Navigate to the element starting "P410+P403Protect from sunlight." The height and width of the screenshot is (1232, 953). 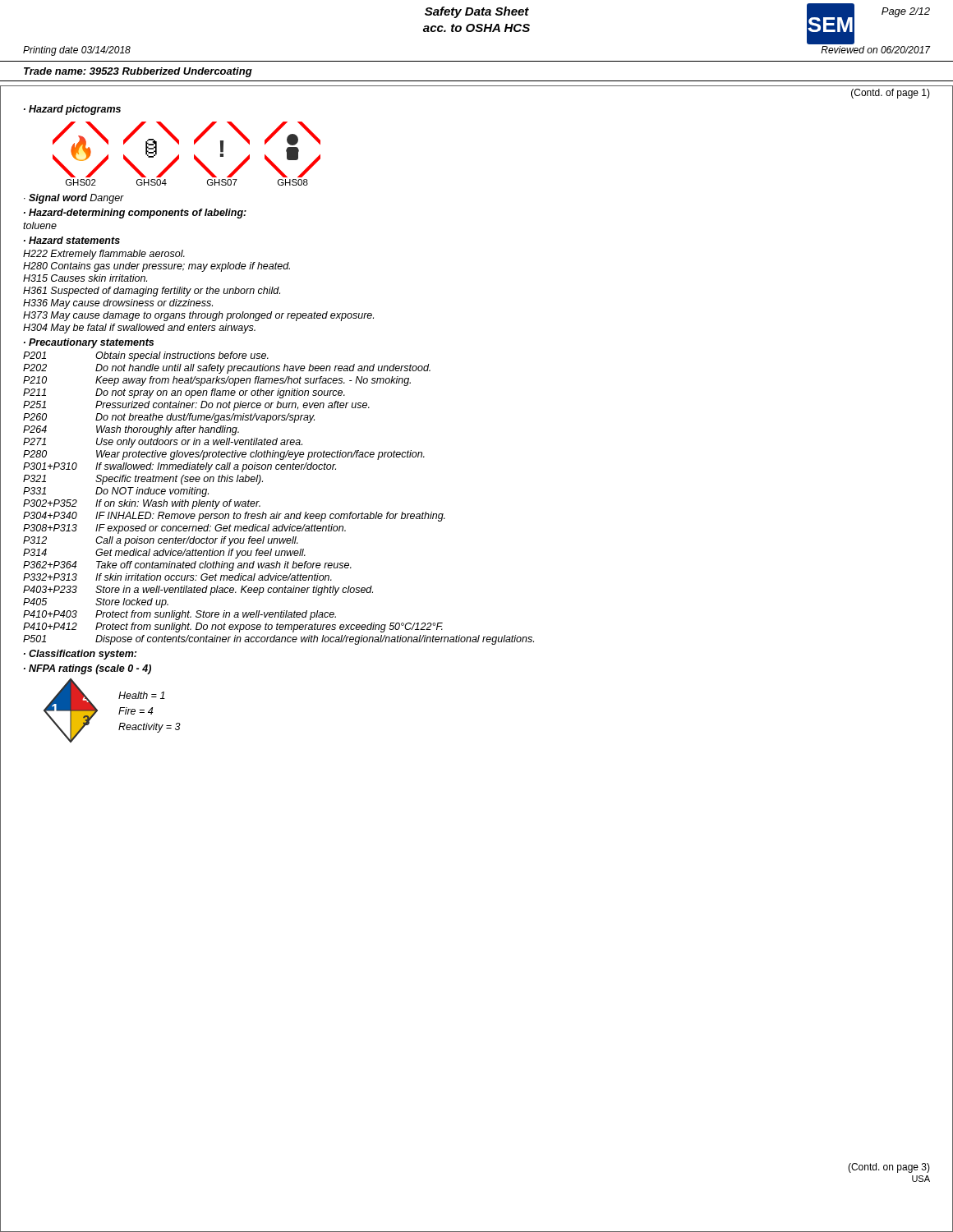[180, 614]
